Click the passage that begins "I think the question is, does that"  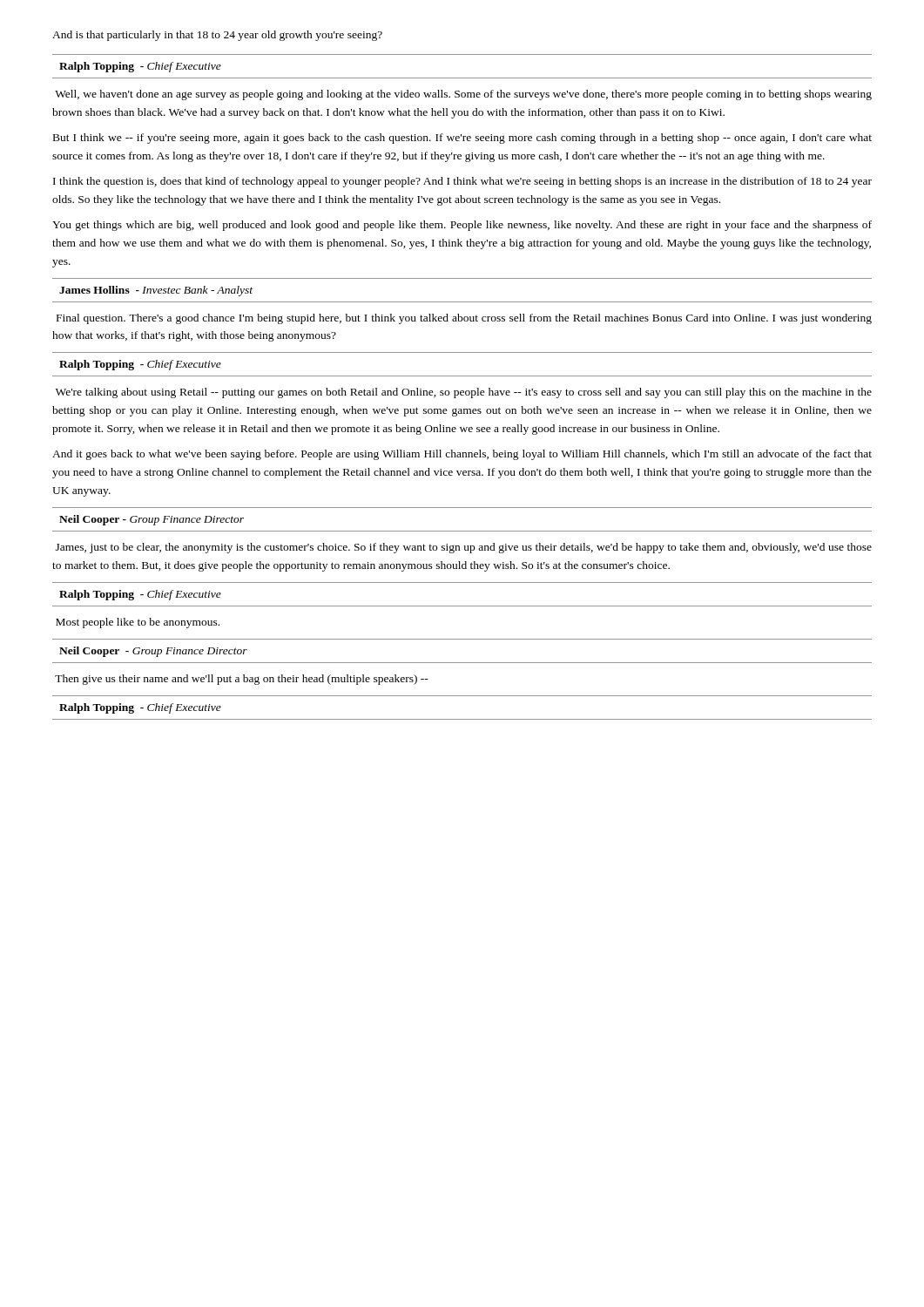(462, 190)
